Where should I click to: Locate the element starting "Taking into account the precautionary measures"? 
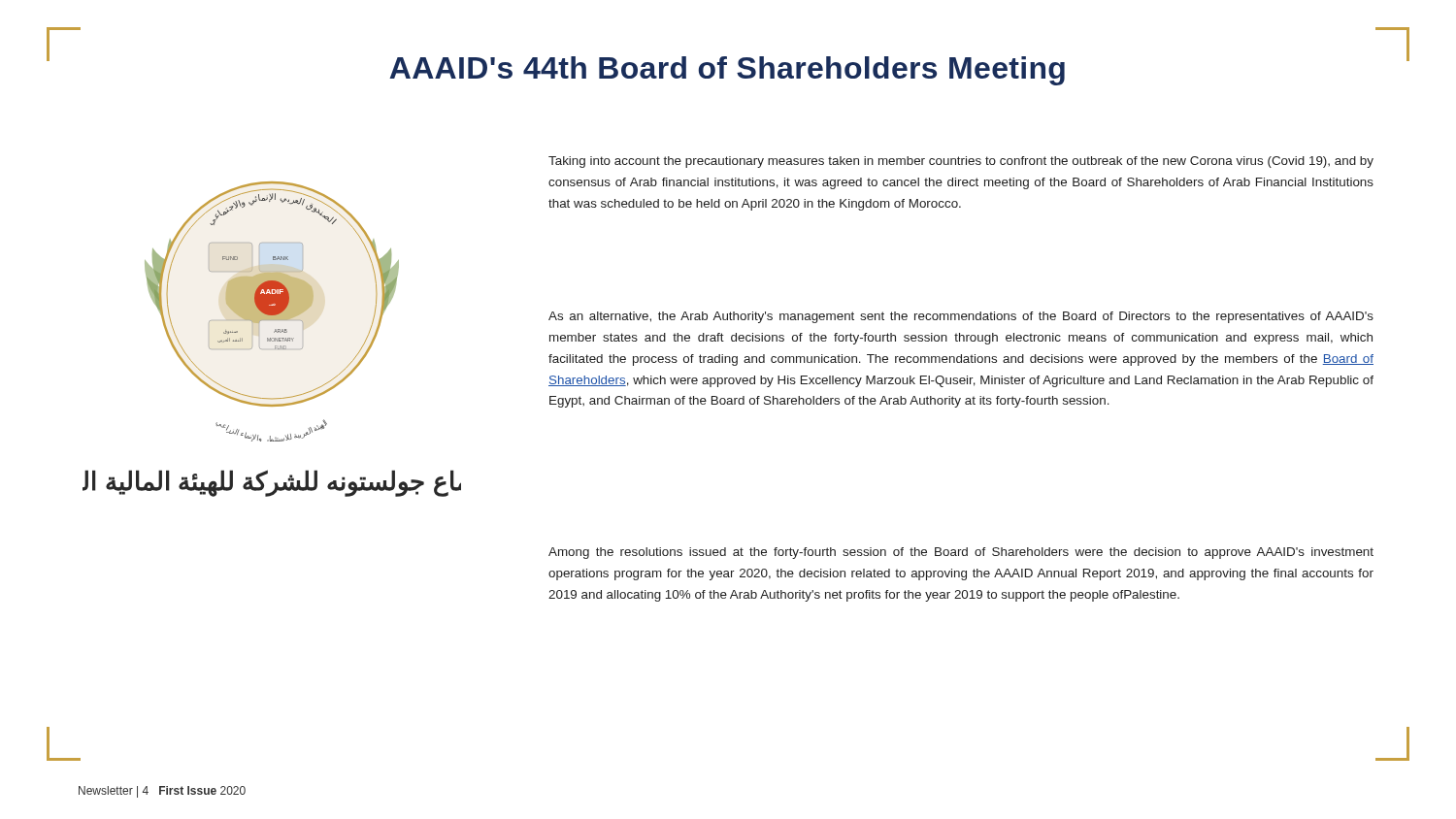tap(961, 182)
